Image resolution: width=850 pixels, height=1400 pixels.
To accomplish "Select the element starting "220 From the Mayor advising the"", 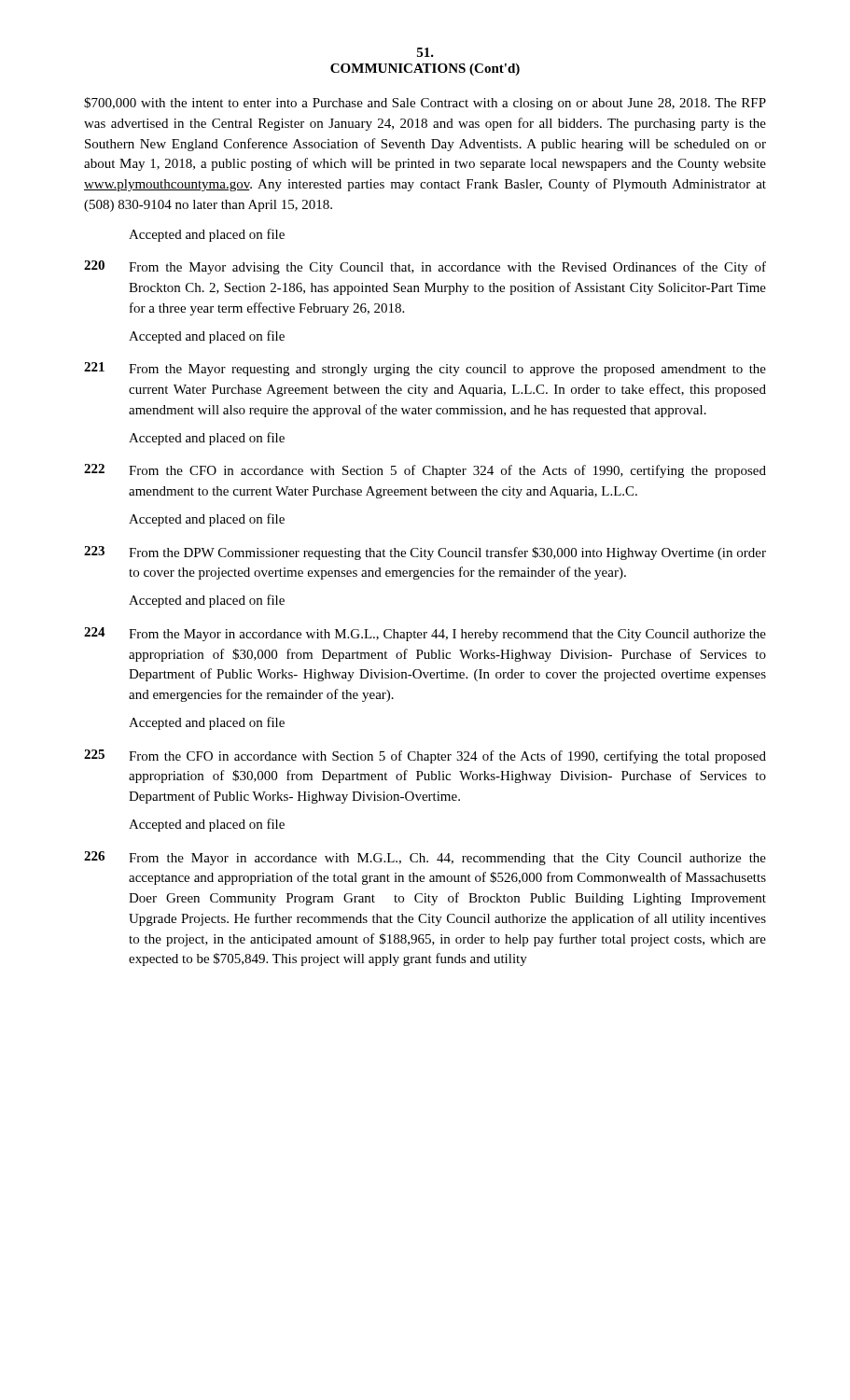I will click(x=425, y=267).
